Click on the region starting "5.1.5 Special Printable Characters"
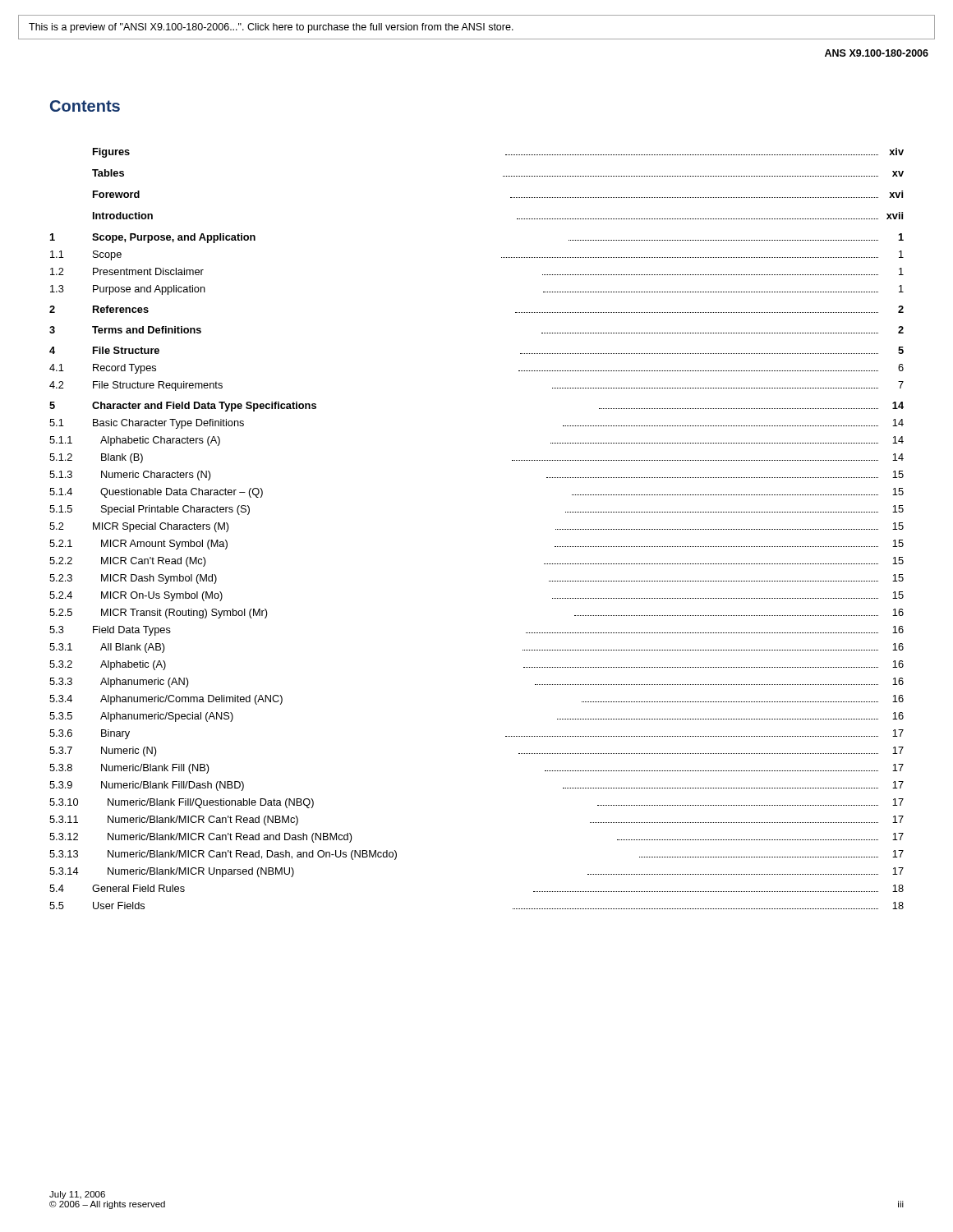 [x=61, y=510]
